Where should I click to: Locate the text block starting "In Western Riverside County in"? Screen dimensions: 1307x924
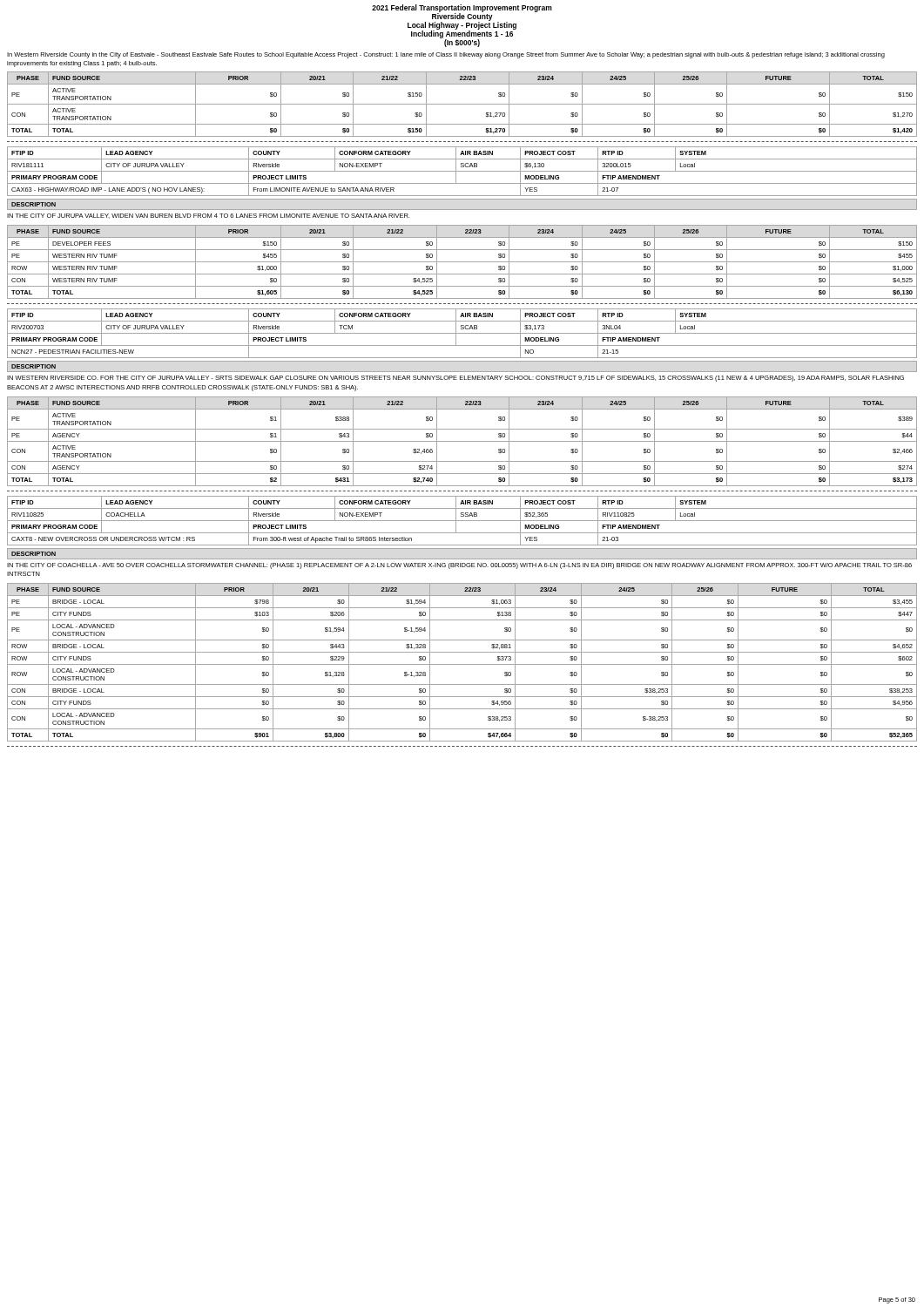click(x=446, y=59)
